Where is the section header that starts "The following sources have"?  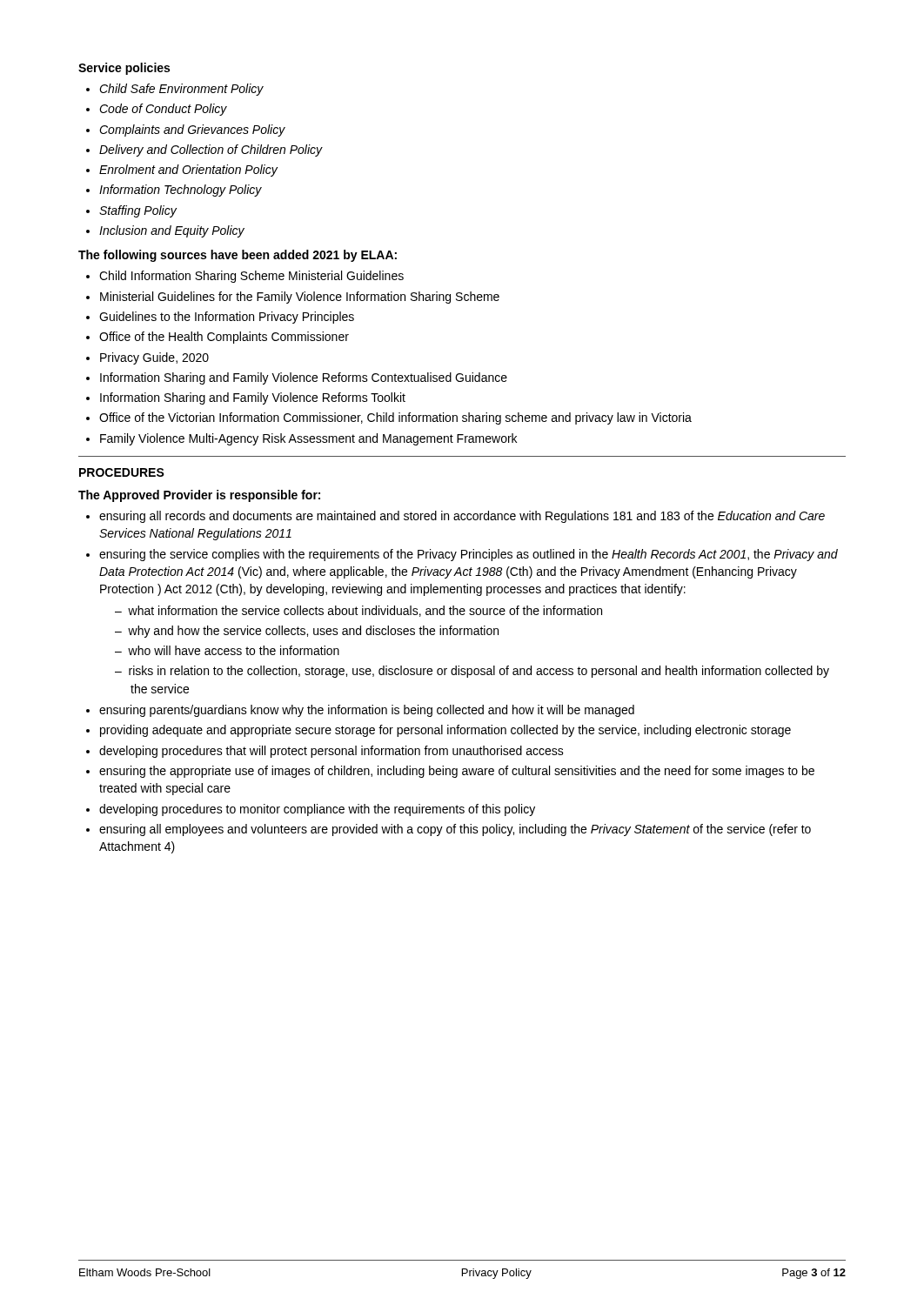pyautogui.click(x=238, y=255)
